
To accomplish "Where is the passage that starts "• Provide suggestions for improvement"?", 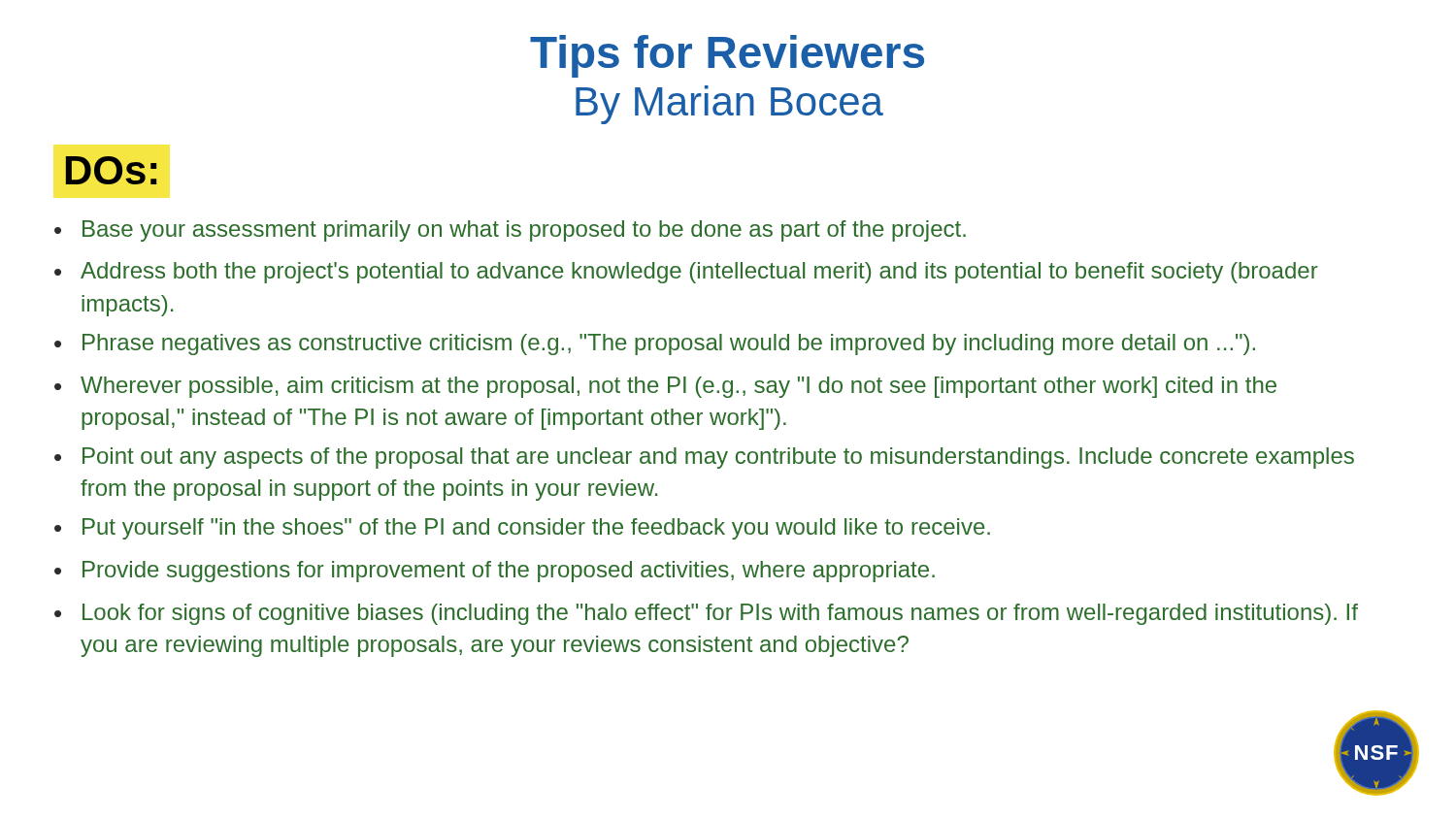I will 495,571.
